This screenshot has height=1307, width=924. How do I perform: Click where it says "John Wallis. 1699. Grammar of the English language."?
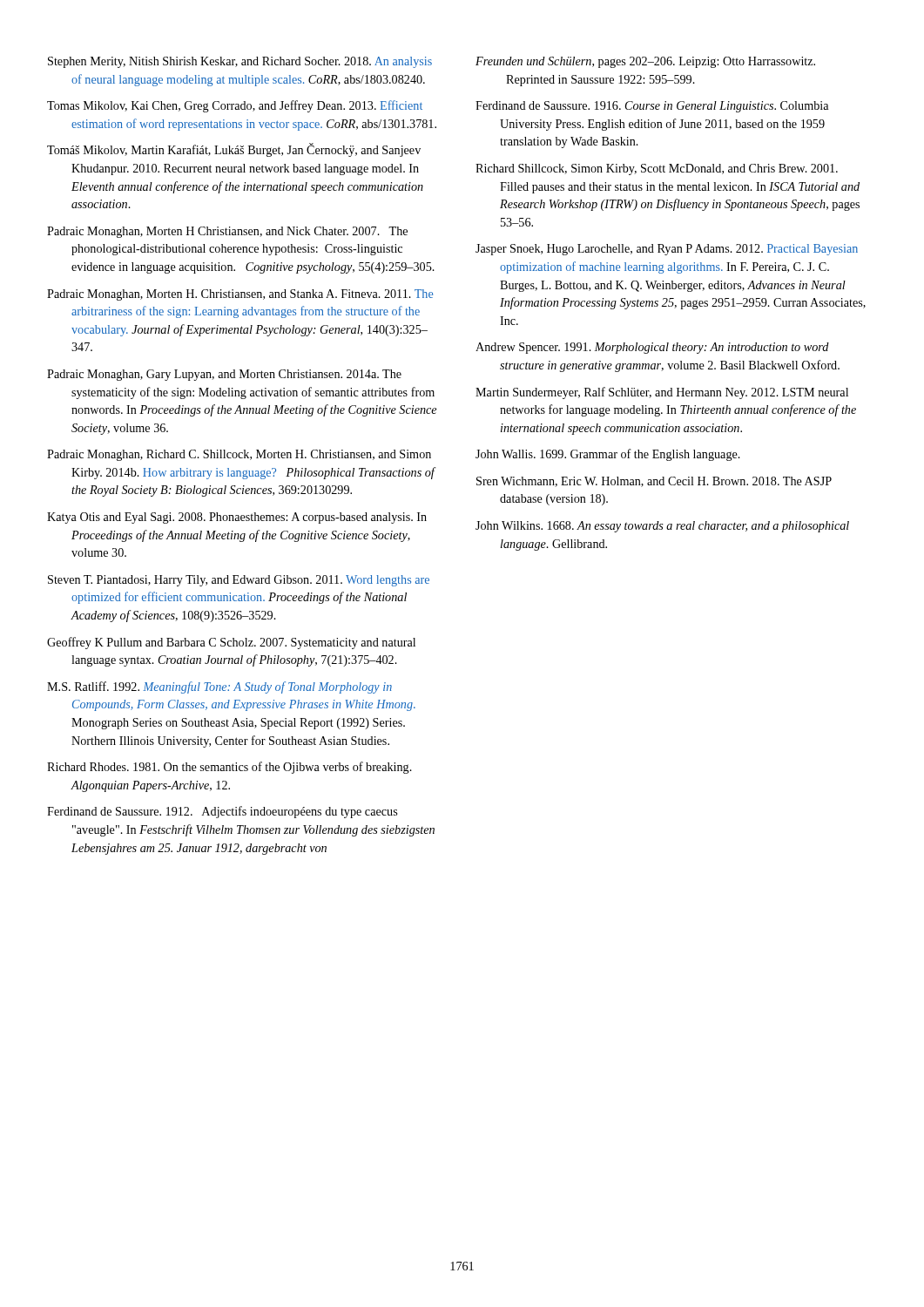[x=608, y=454]
